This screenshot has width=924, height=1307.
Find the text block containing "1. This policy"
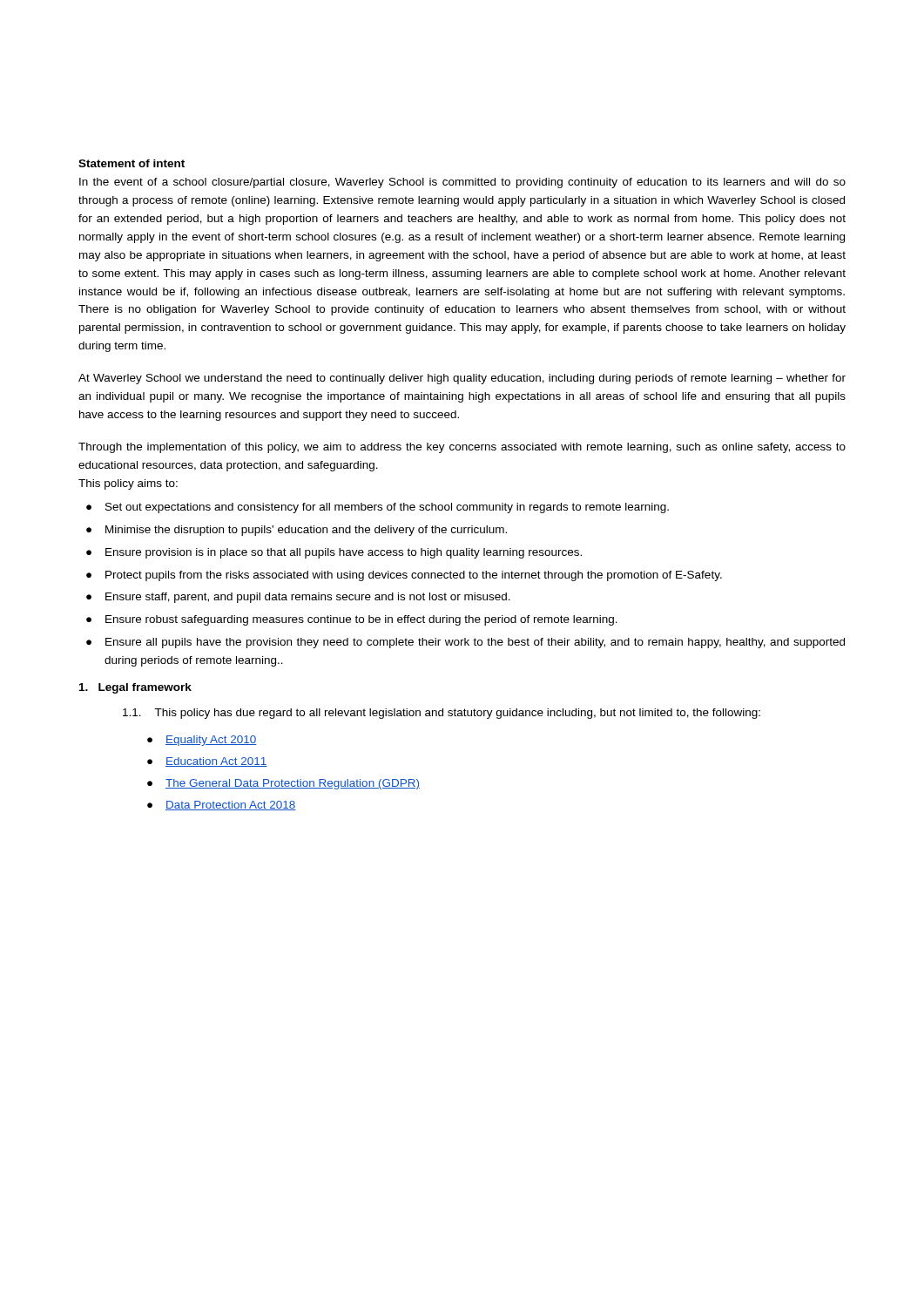442,713
